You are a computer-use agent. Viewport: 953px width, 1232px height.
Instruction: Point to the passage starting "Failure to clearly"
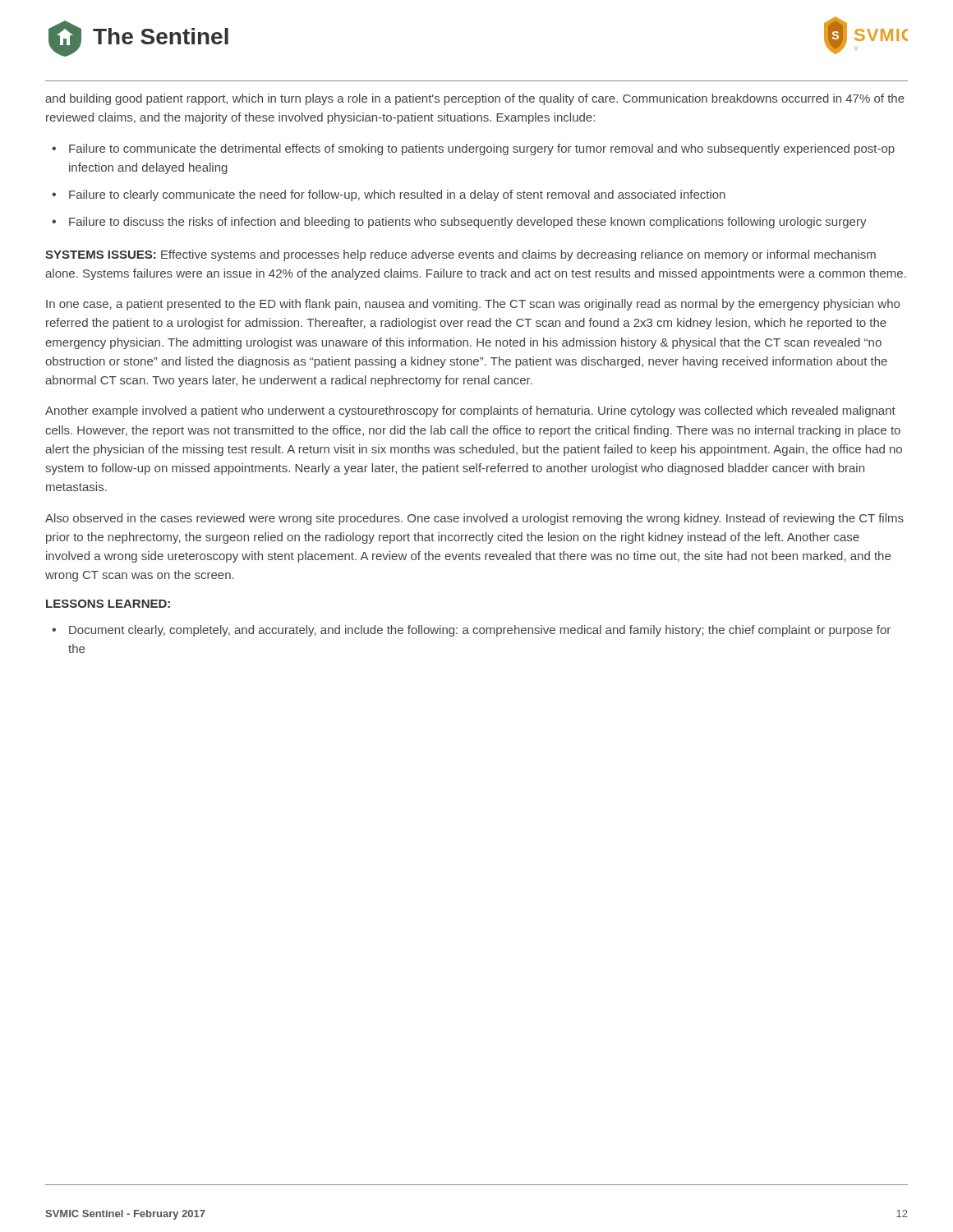397,194
